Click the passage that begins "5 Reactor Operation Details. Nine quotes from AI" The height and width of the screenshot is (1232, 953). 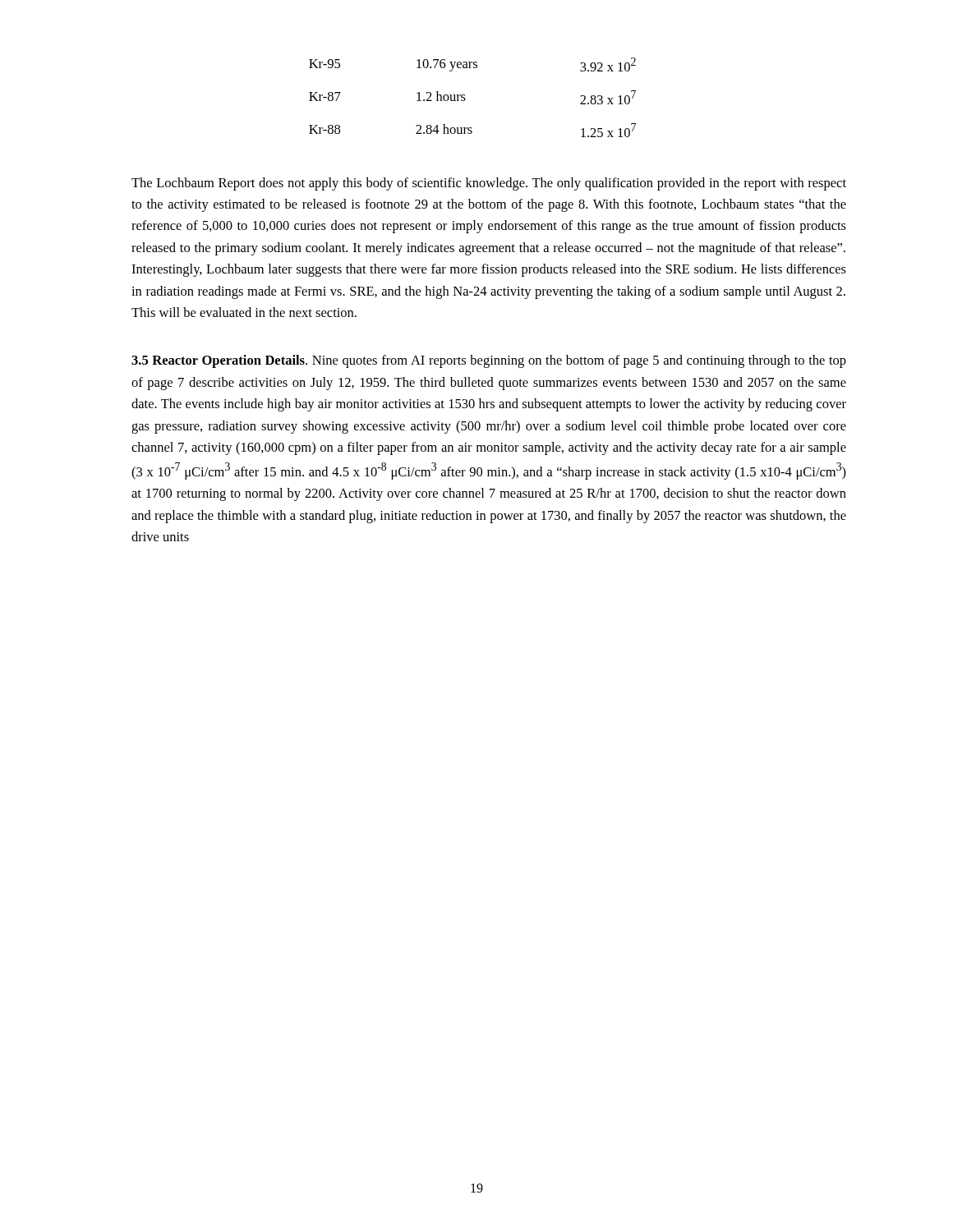click(489, 449)
